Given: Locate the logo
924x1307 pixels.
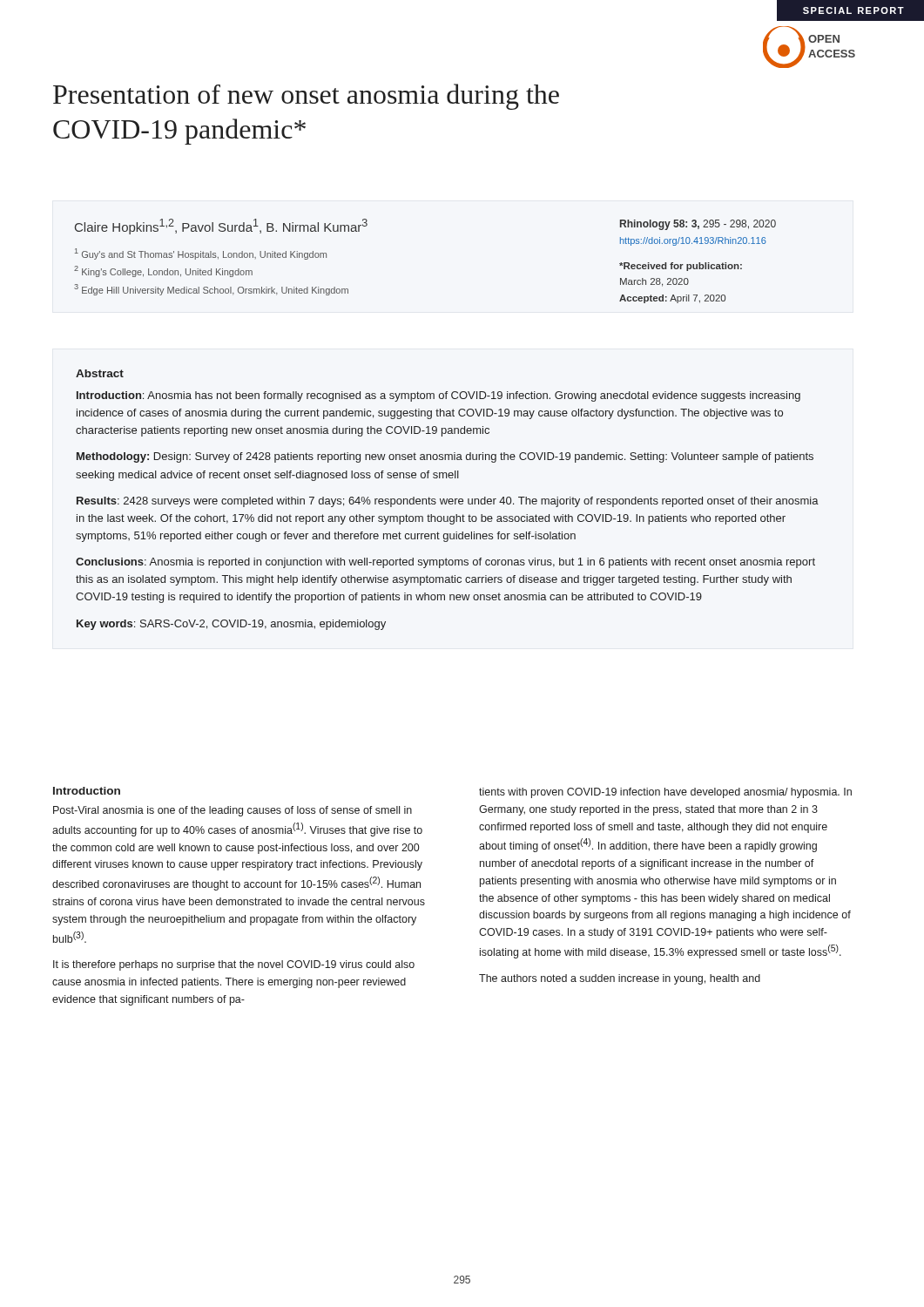Looking at the screenshot, I should pos(819,47).
